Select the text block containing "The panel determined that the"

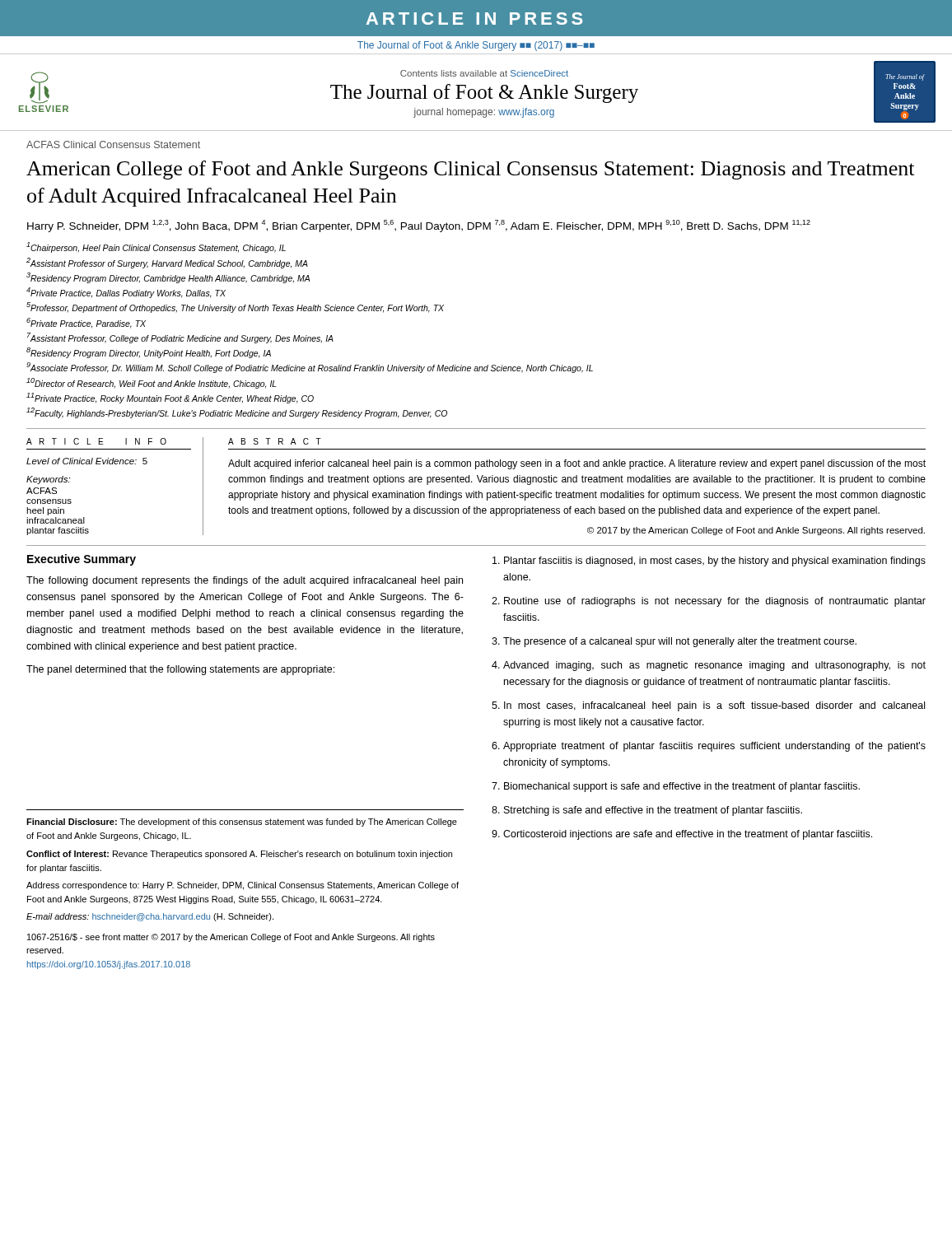pos(181,670)
